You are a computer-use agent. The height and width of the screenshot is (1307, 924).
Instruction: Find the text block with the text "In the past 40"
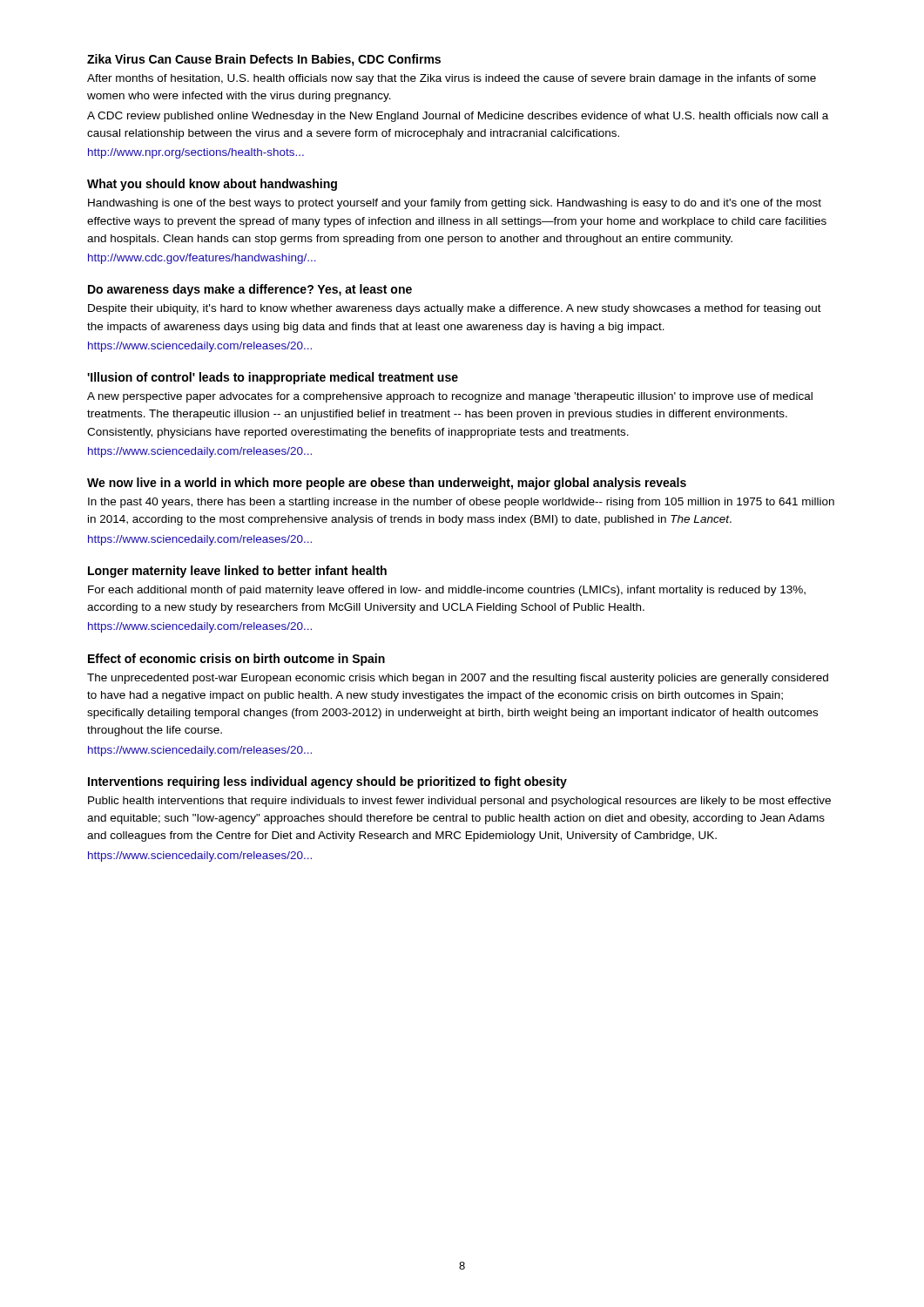[x=461, y=510]
